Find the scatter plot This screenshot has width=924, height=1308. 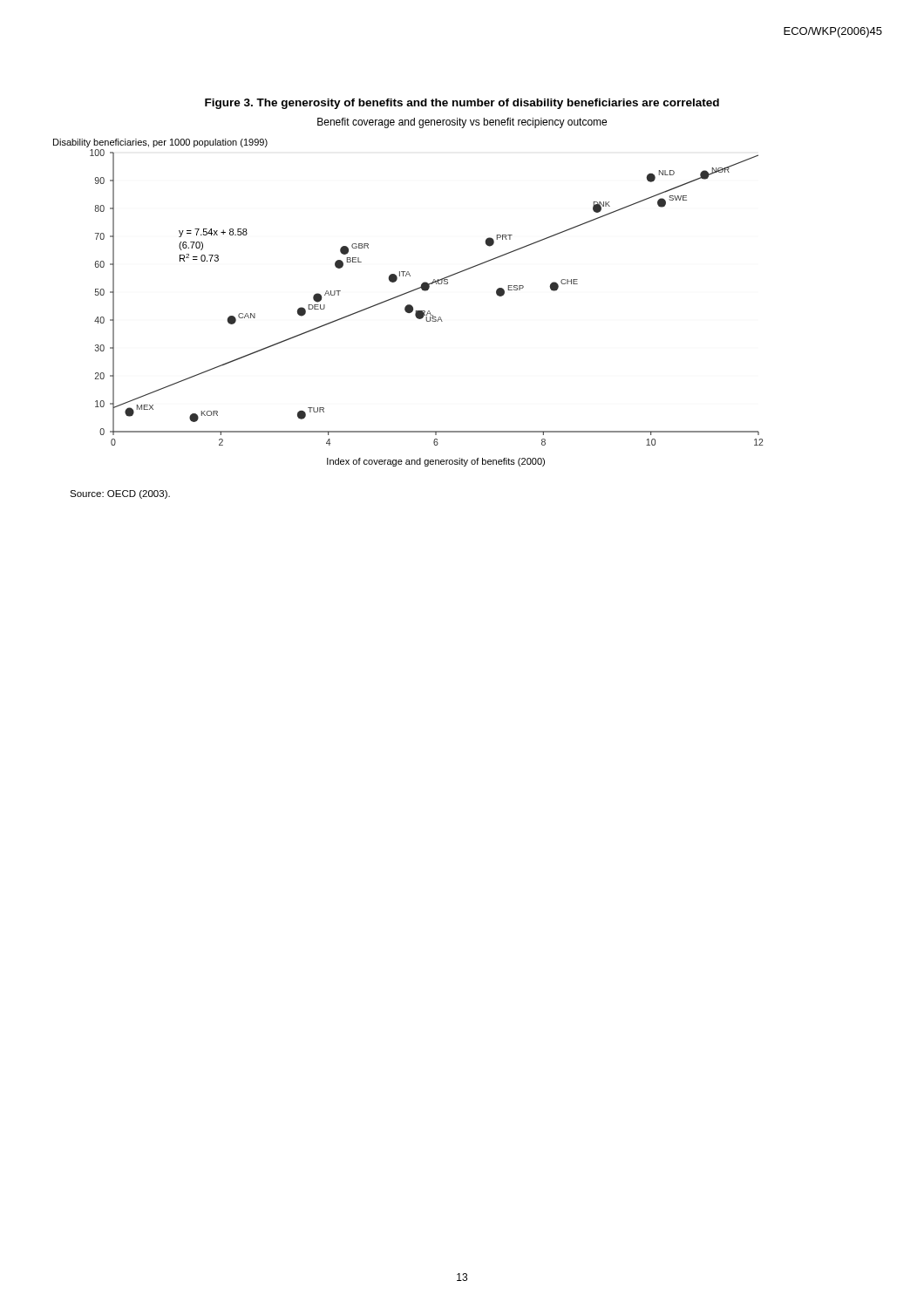coord(427,307)
